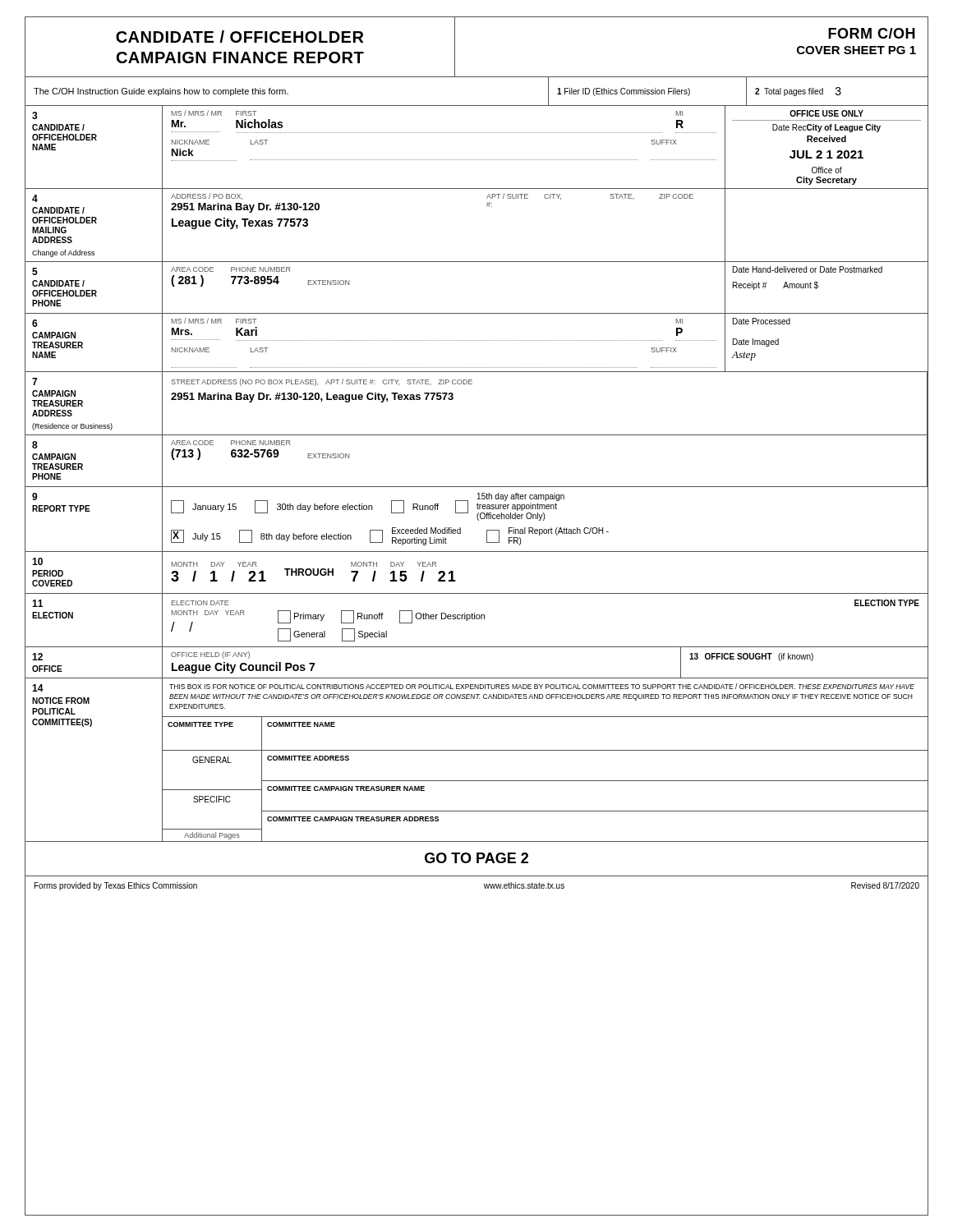953x1232 pixels.
Task: Find the block on this page that starts "9 REPORT TYPE January 15 30th day before"
Action: 476,519
